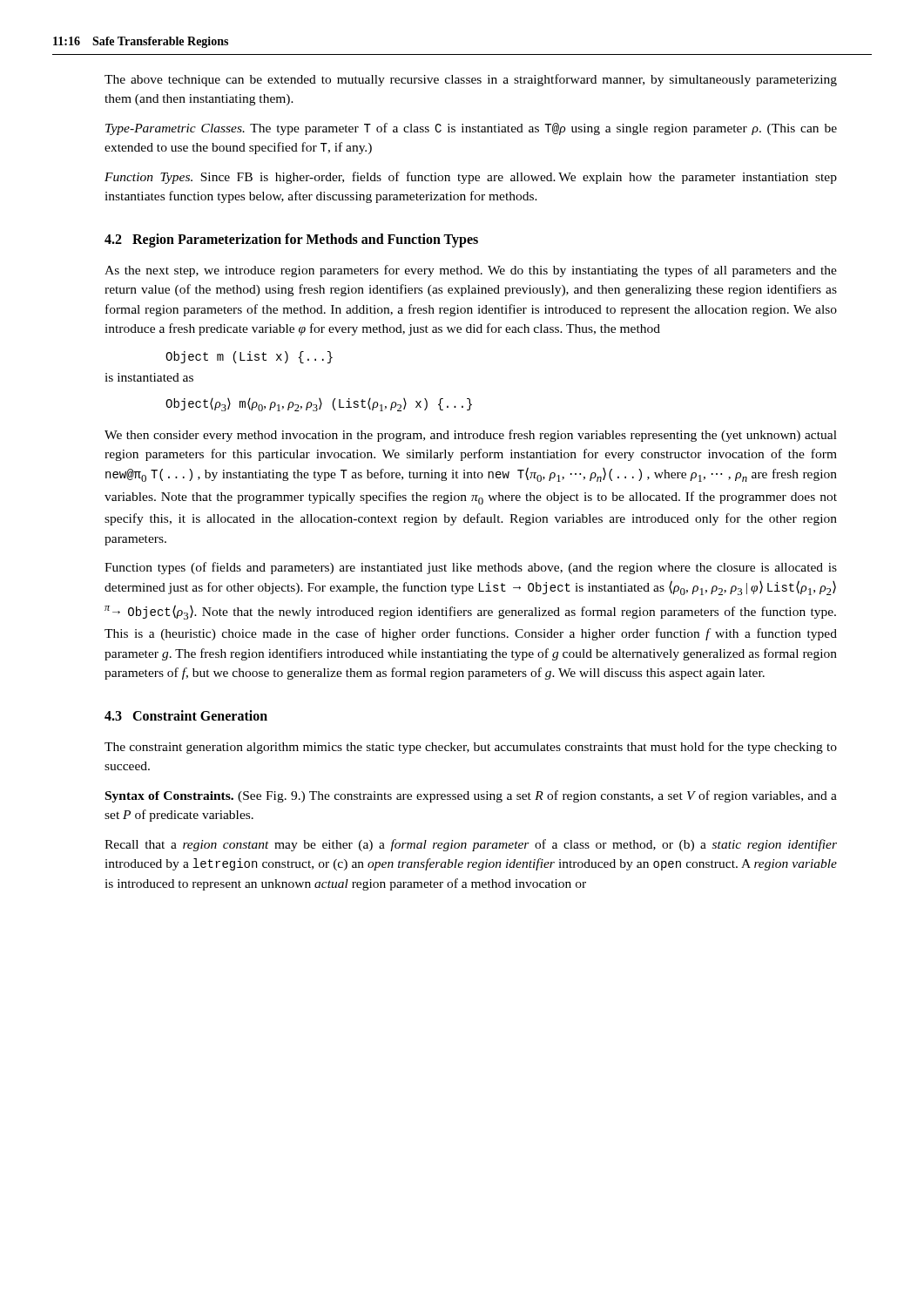
Task: Locate the block of text that opens with "Object⟨ρ3⟩ m⟨ρ0, ρ1, ρ2, ρ3⟩ (List⟨ρ1, ρ2⟩"
Action: [x=319, y=405]
